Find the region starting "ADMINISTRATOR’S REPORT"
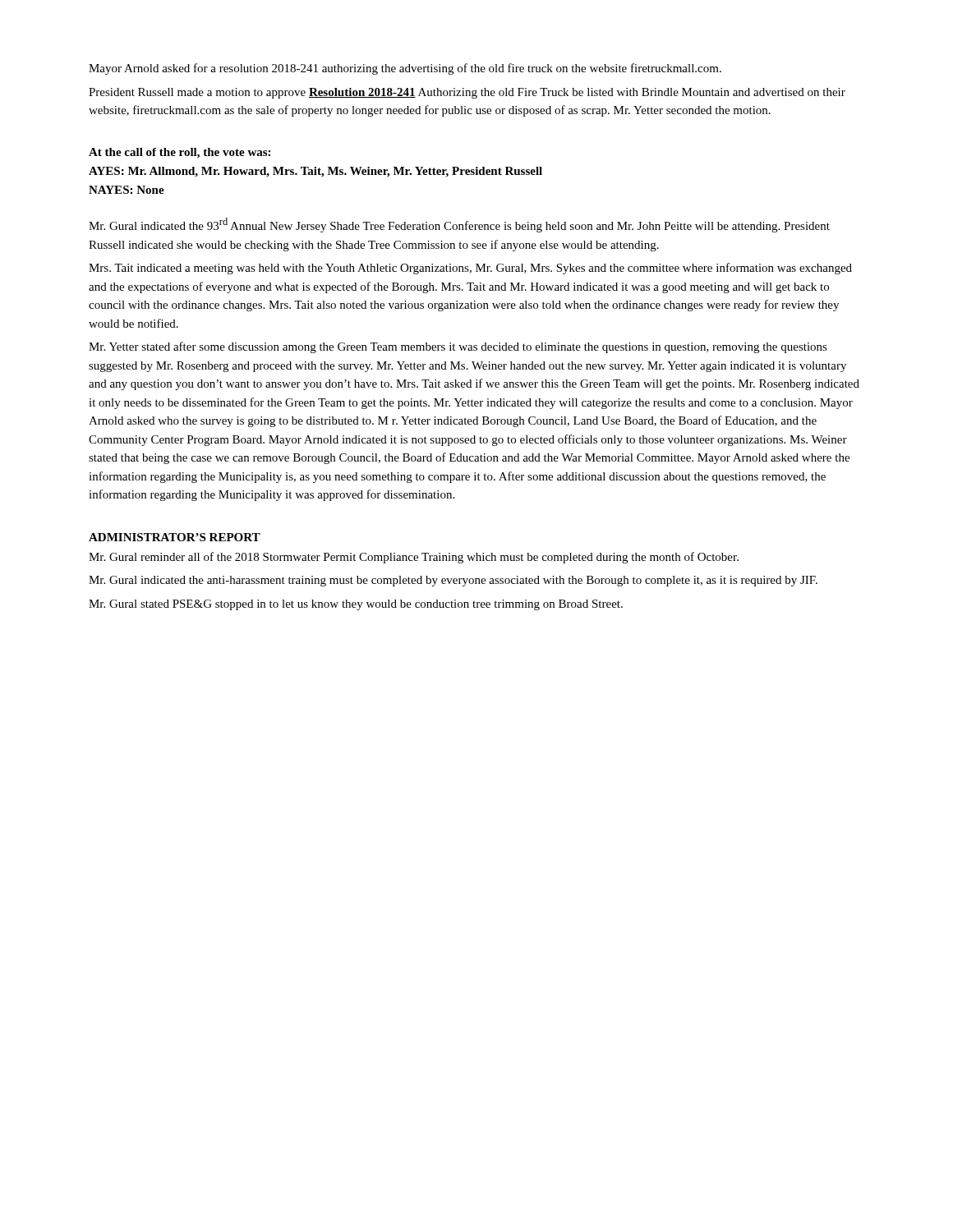 (174, 537)
